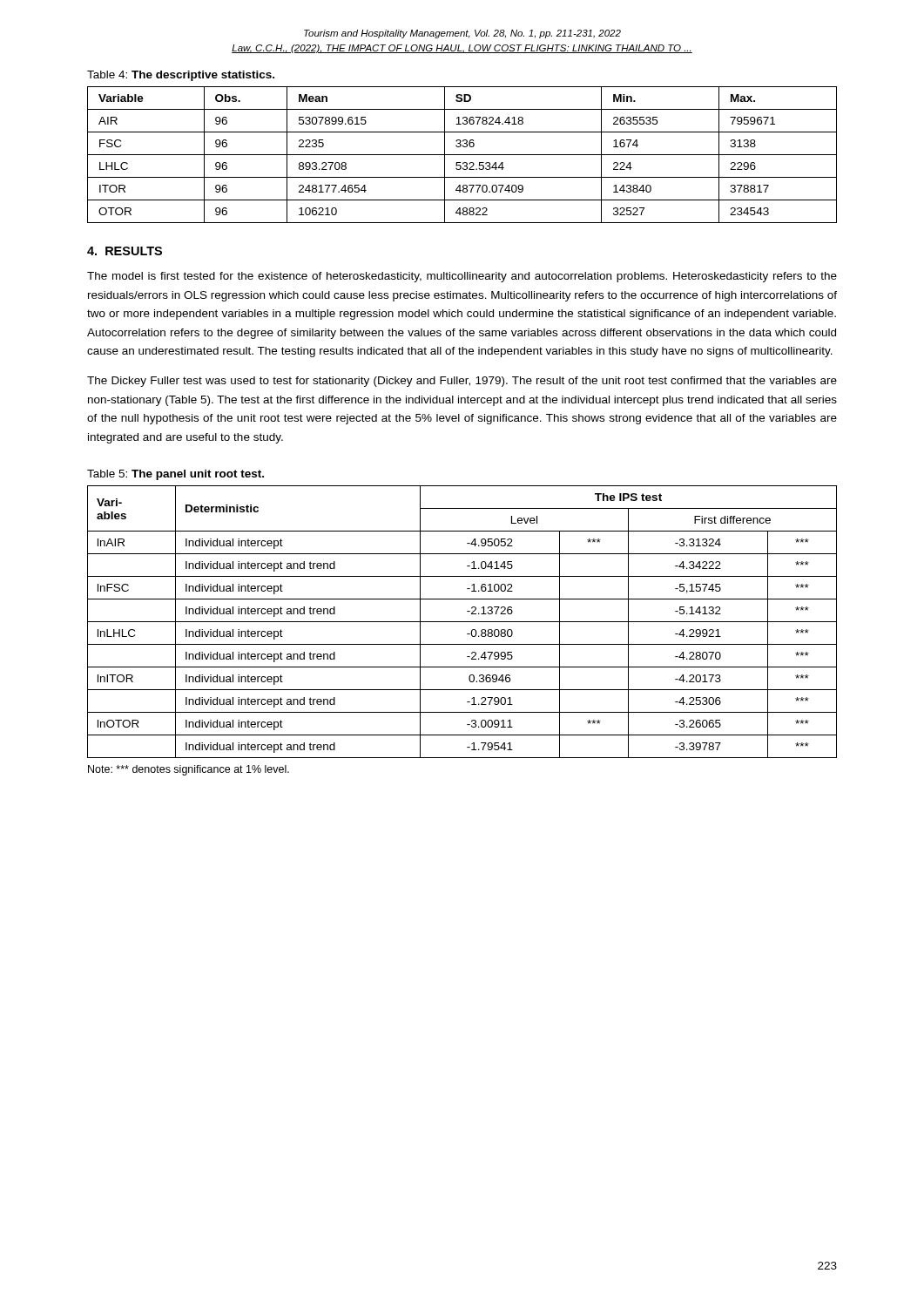This screenshot has width=924, height=1307.
Task: Locate the table with the text "Individual intercept and trend"
Action: pyautogui.click(x=462, y=622)
